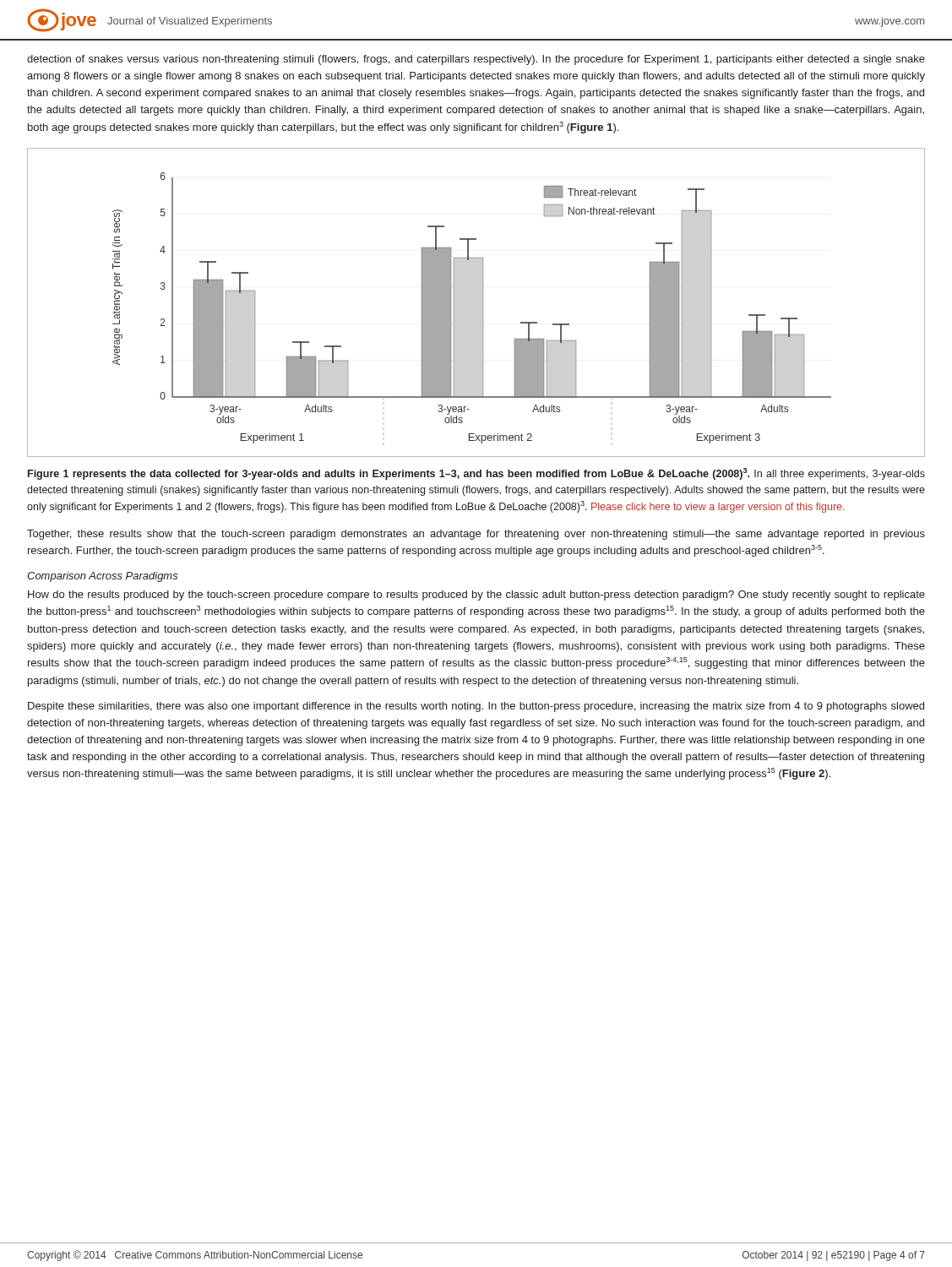Click the section header
This screenshot has width=952, height=1267.
point(103,576)
